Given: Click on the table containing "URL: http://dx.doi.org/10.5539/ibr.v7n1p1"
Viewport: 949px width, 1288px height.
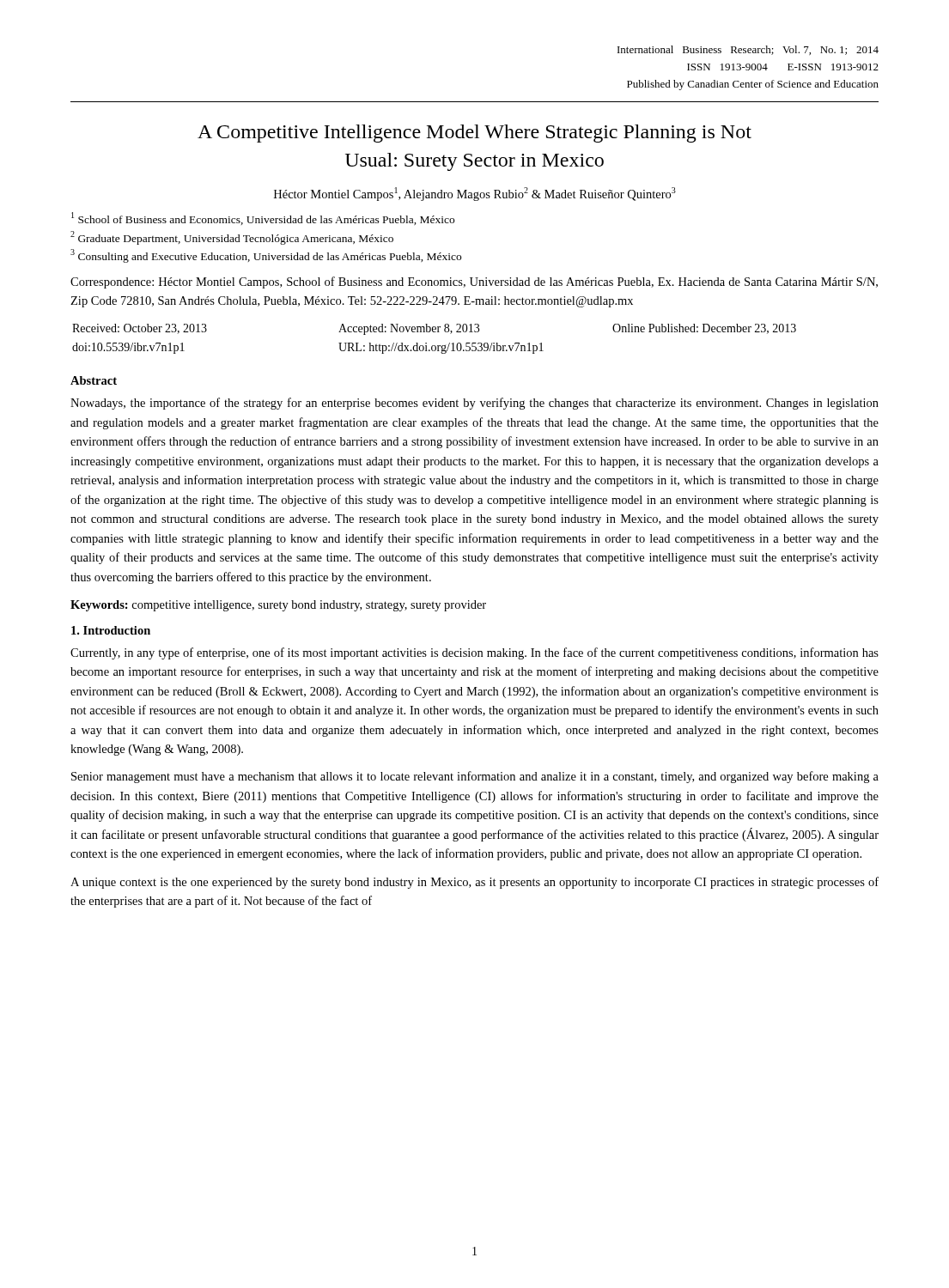Looking at the screenshot, I should point(474,339).
